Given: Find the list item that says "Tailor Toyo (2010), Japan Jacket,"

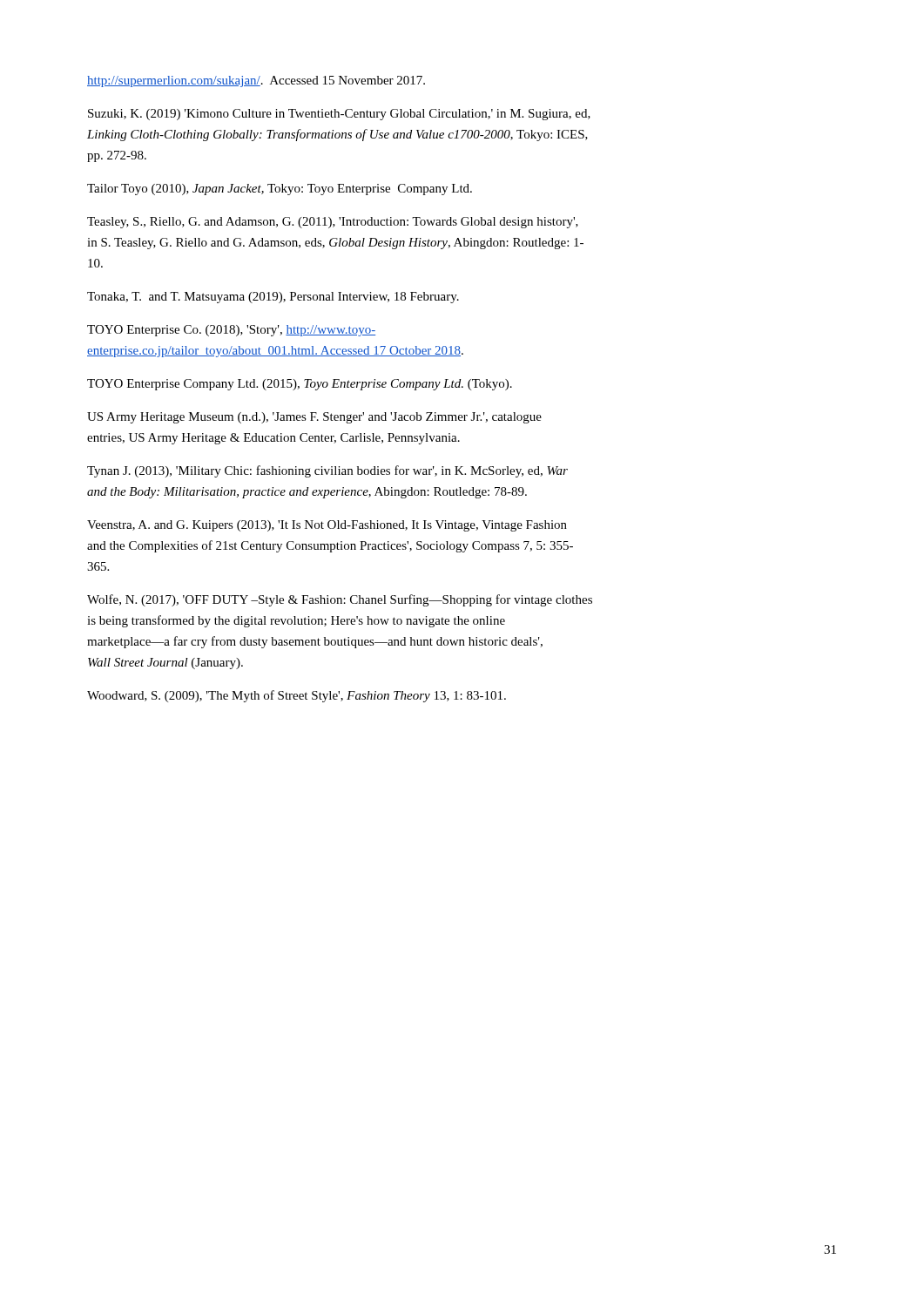Looking at the screenshot, I should [280, 188].
